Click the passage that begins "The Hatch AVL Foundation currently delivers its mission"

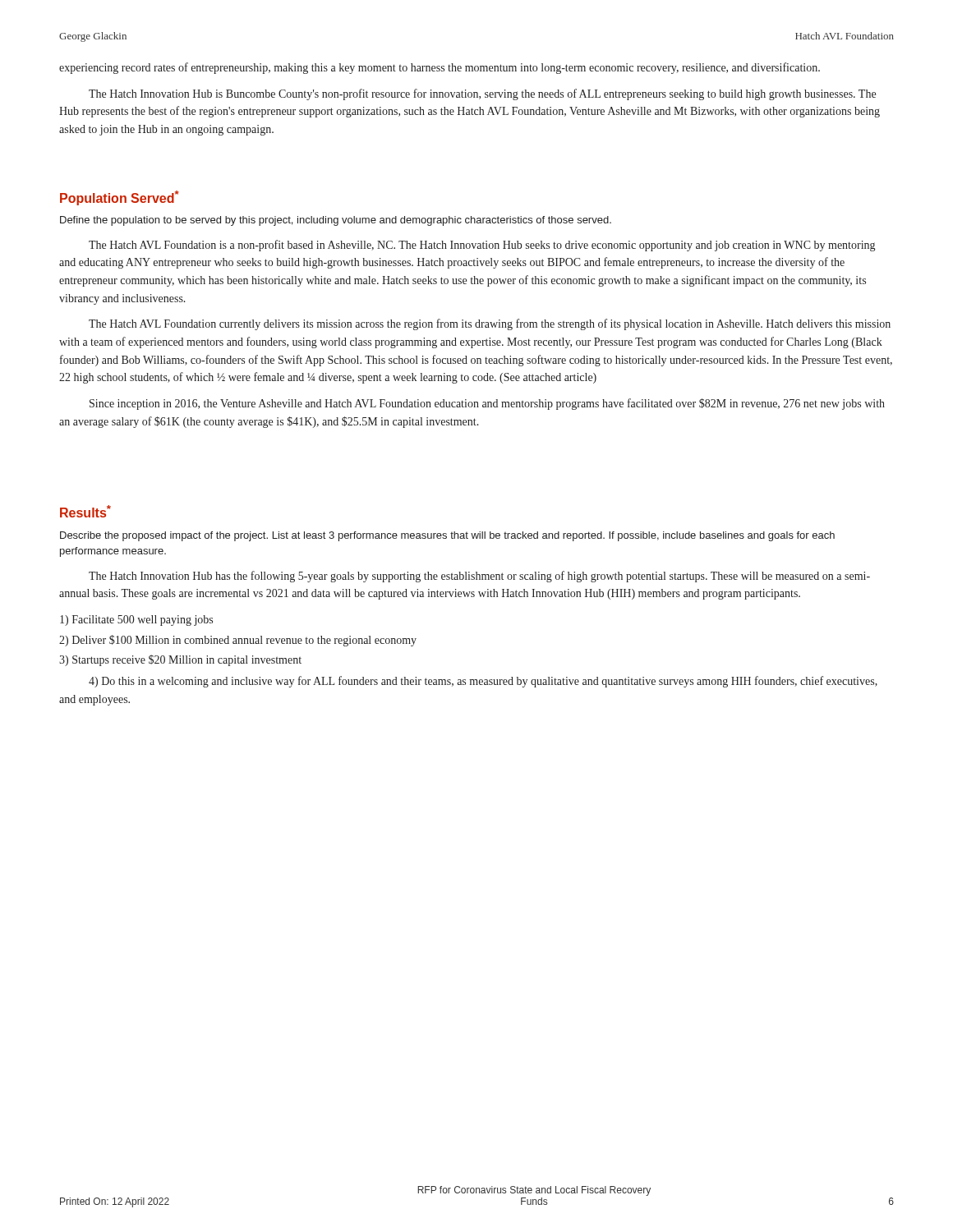click(476, 351)
